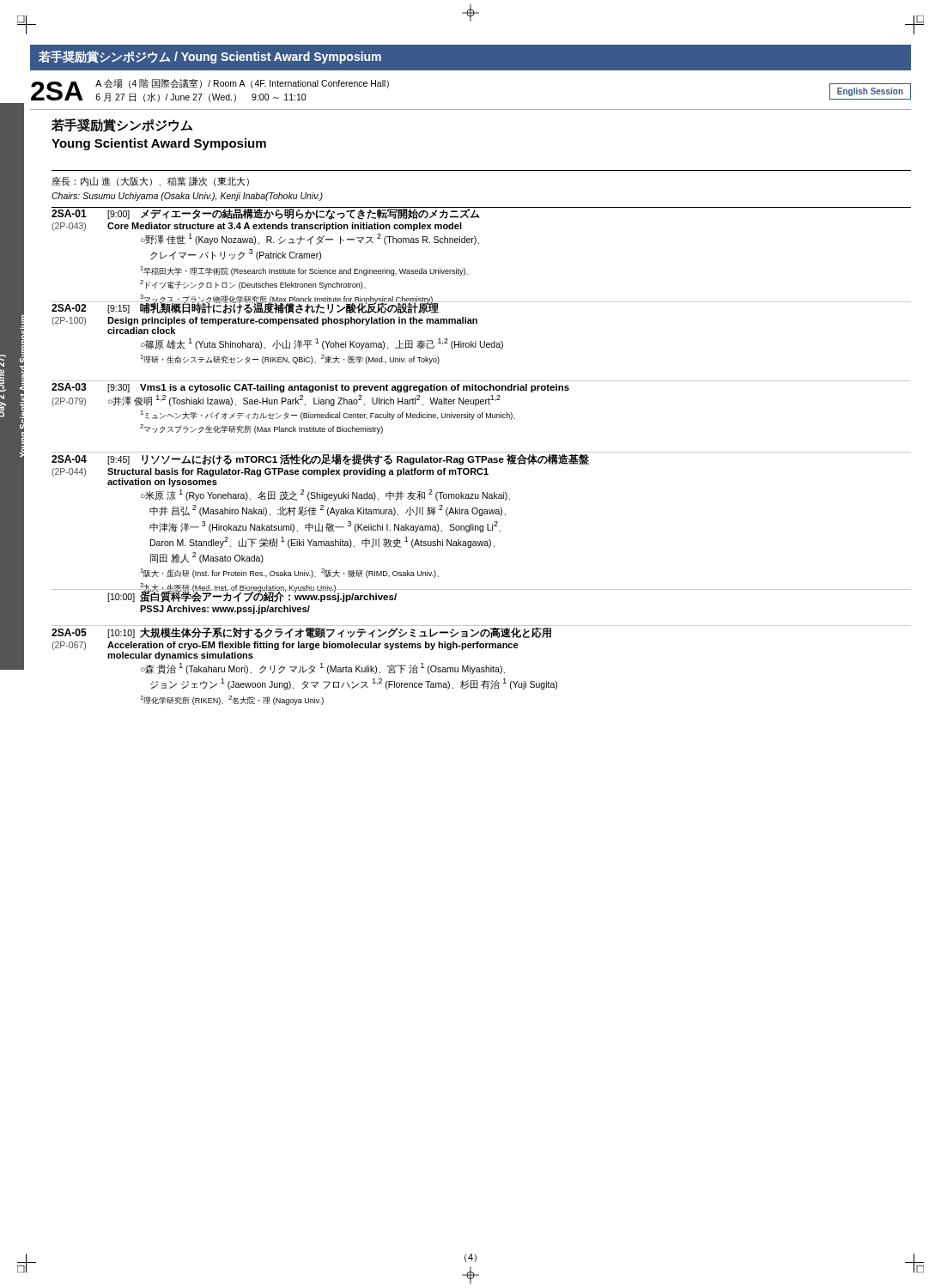
Task: Locate the passage starting "2SA-02 [9:15] 哺乳類概日時計における温度補償されたリン酸化反応の設計原理 (2P-100) Design principles of"
Action: click(x=481, y=334)
